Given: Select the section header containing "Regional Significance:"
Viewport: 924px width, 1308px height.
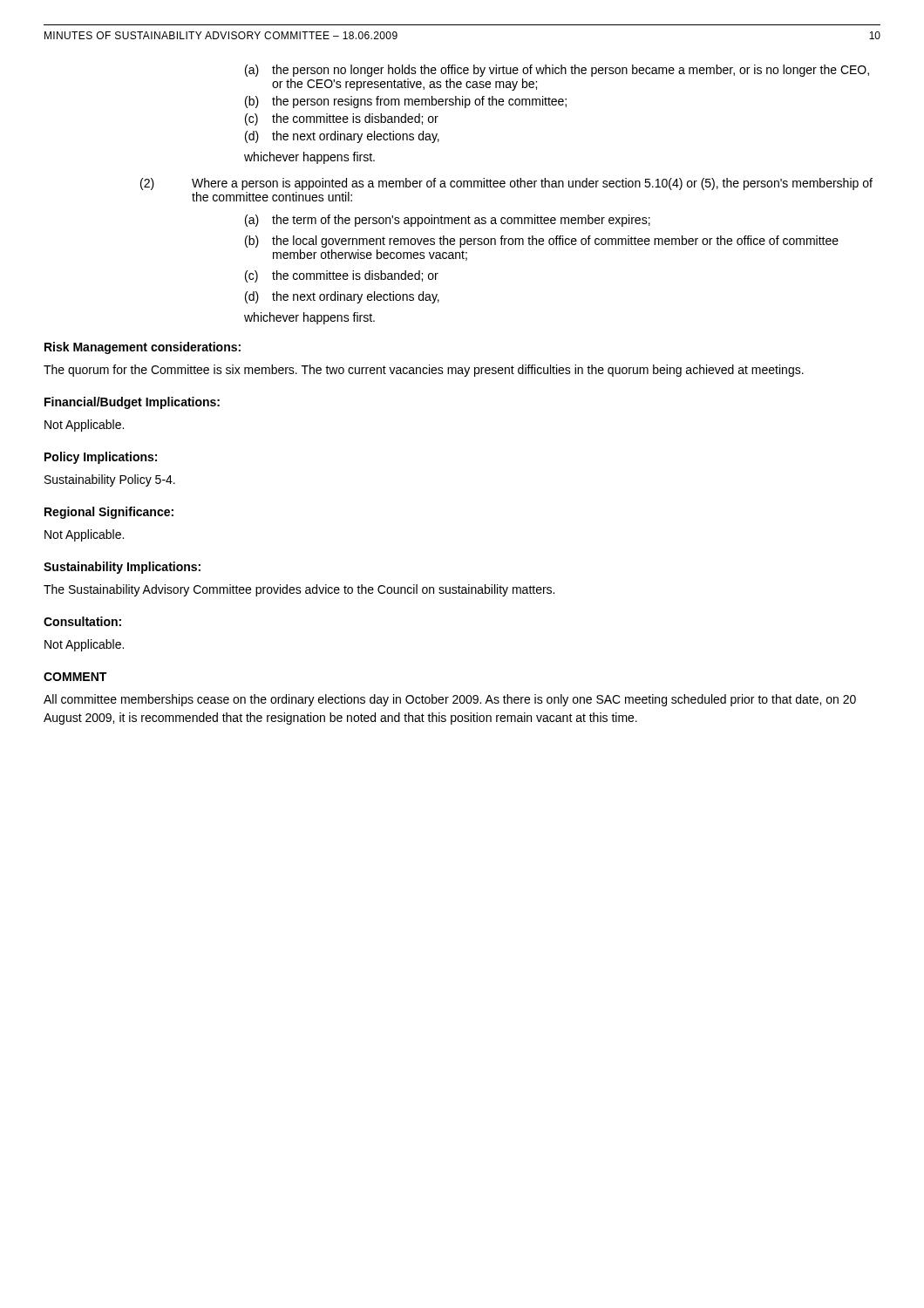Looking at the screenshot, I should pyautogui.click(x=109, y=512).
